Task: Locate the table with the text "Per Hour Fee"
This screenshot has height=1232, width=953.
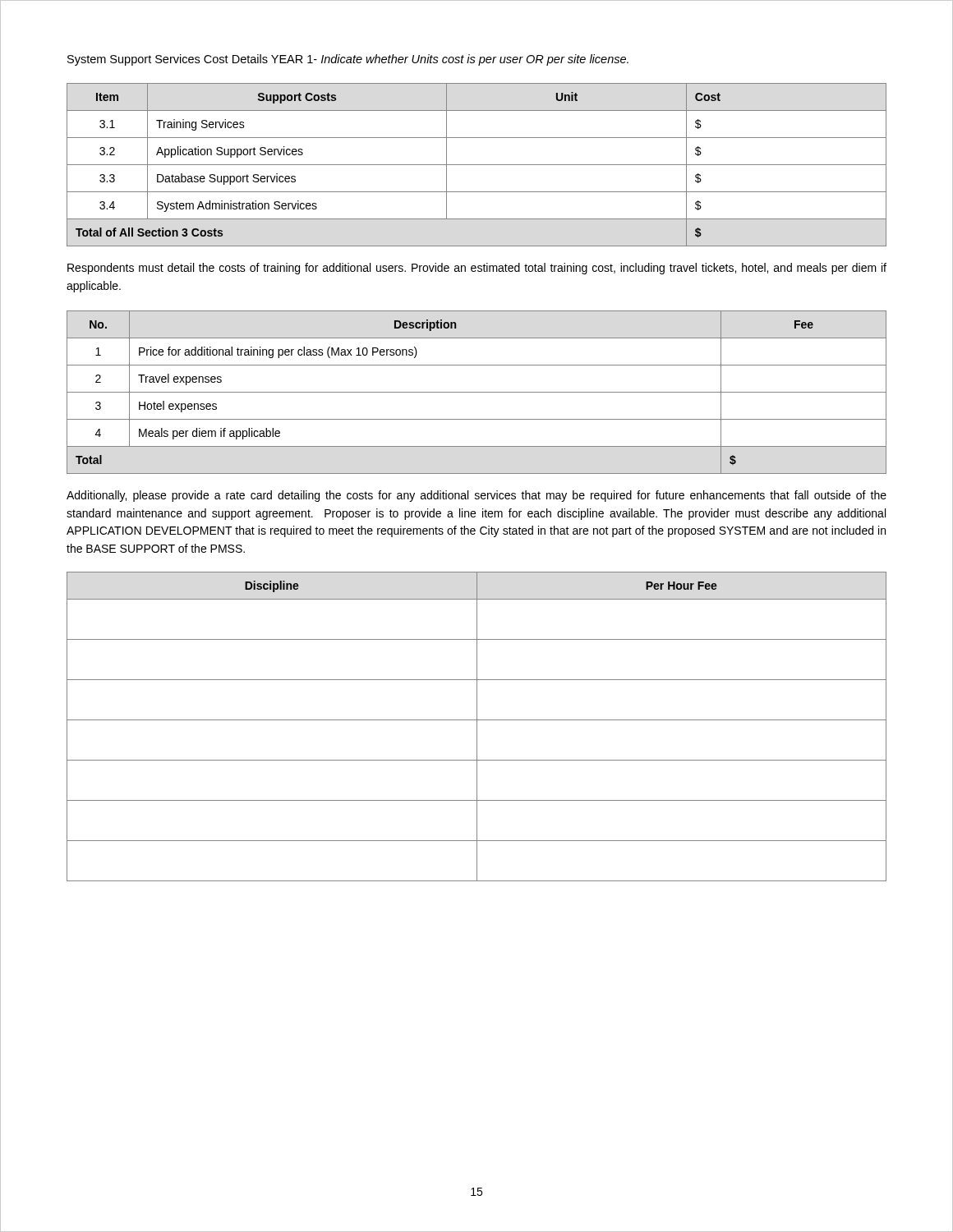Action: click(476, 726)
